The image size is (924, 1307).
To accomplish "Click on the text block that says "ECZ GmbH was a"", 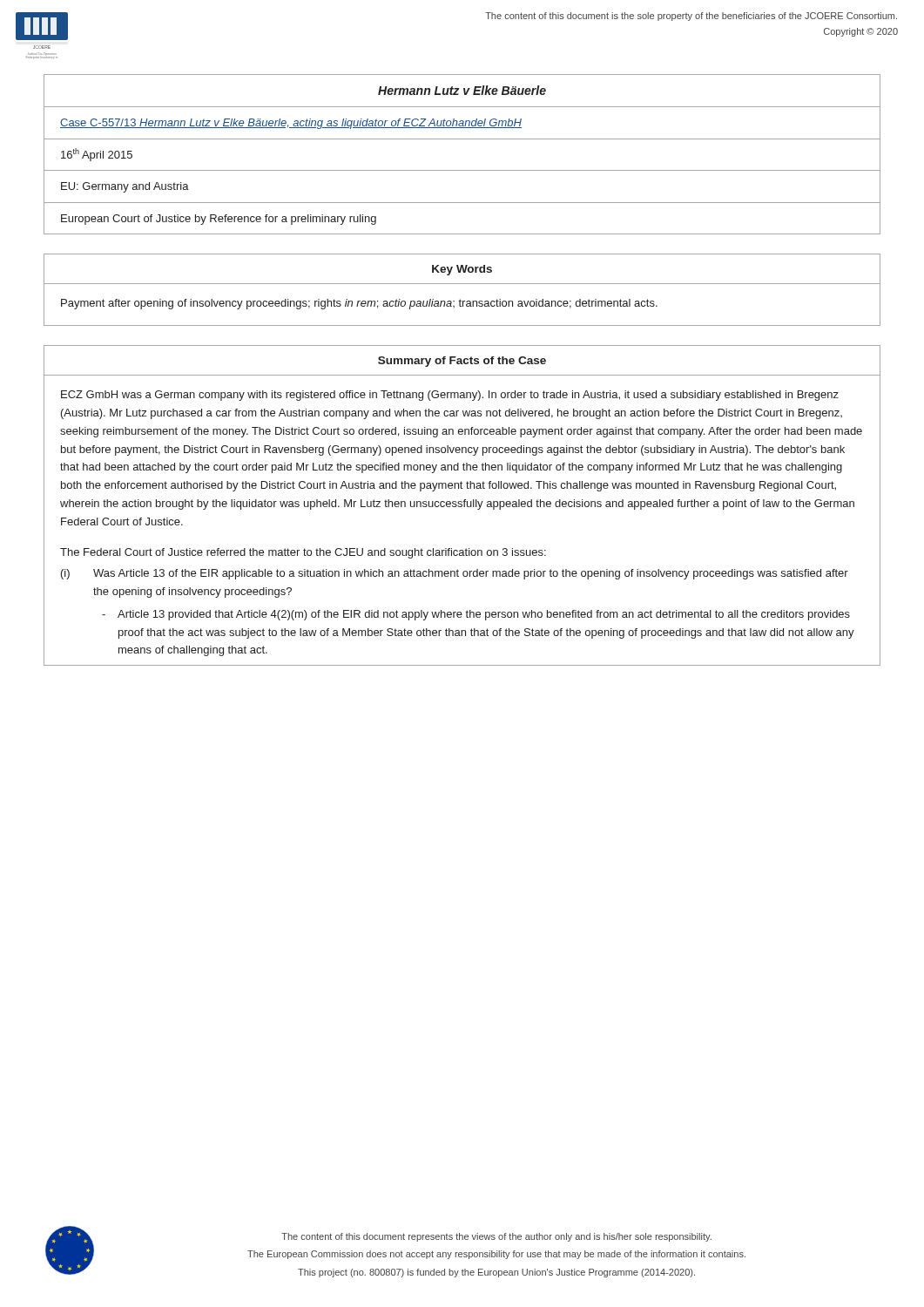I will tap(461, 458).
